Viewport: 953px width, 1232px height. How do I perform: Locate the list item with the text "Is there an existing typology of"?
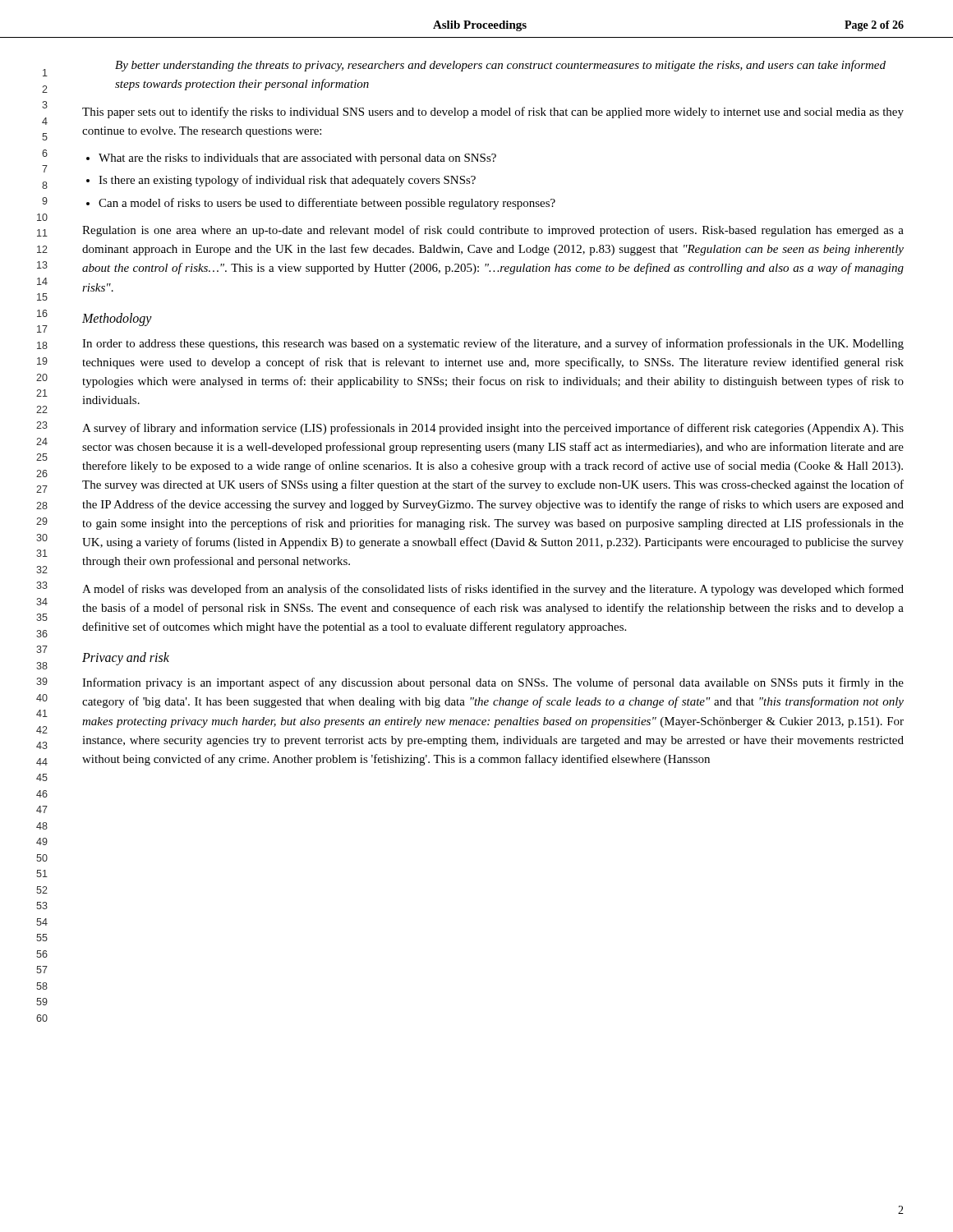pos(287,180)
